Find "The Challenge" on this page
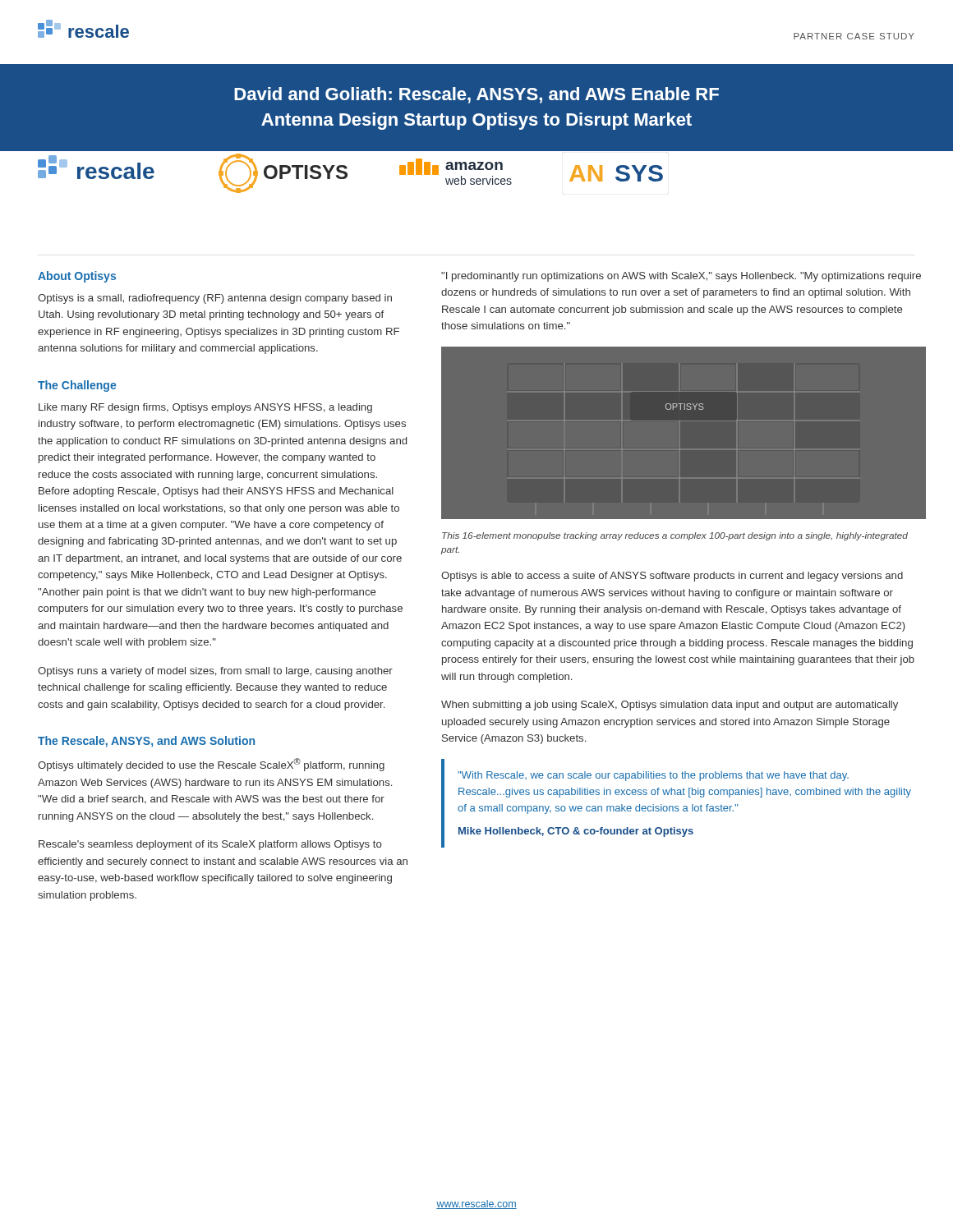Screen dimensions: 1232x953 (77, 385)
